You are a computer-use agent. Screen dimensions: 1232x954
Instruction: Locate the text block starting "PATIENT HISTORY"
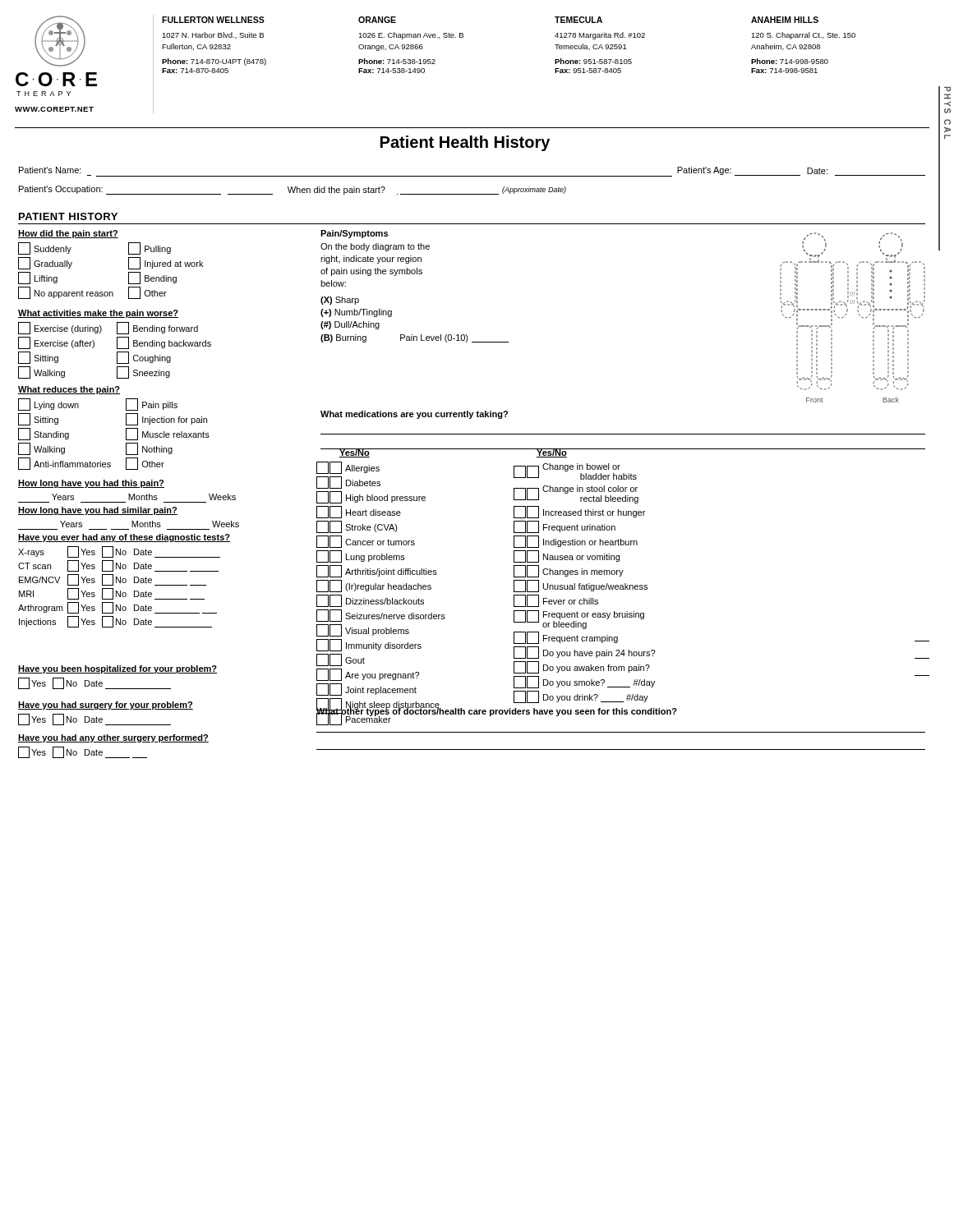68,216
